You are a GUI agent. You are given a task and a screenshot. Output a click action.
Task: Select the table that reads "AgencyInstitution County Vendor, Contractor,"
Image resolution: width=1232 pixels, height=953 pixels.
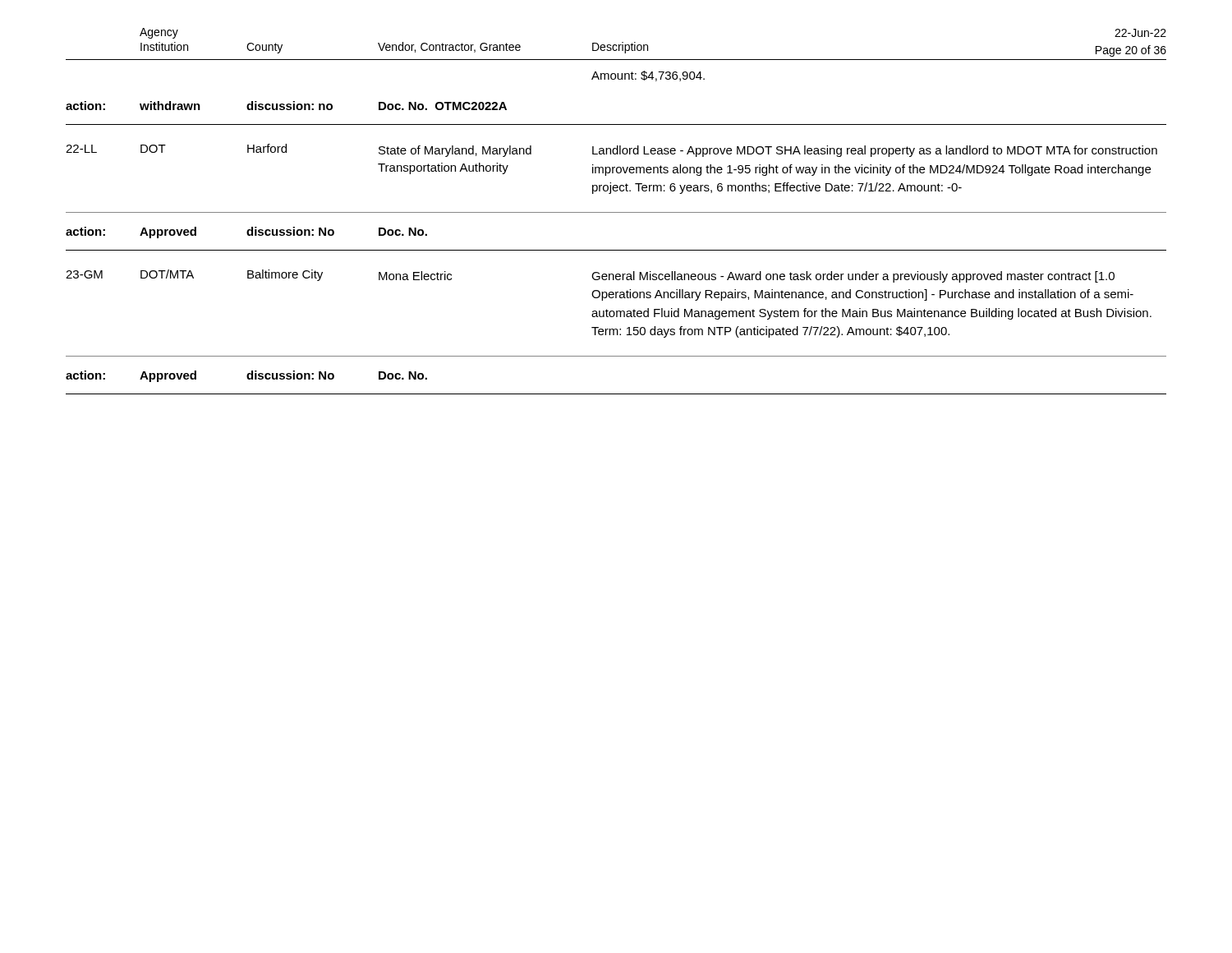[x=616, y=209]
